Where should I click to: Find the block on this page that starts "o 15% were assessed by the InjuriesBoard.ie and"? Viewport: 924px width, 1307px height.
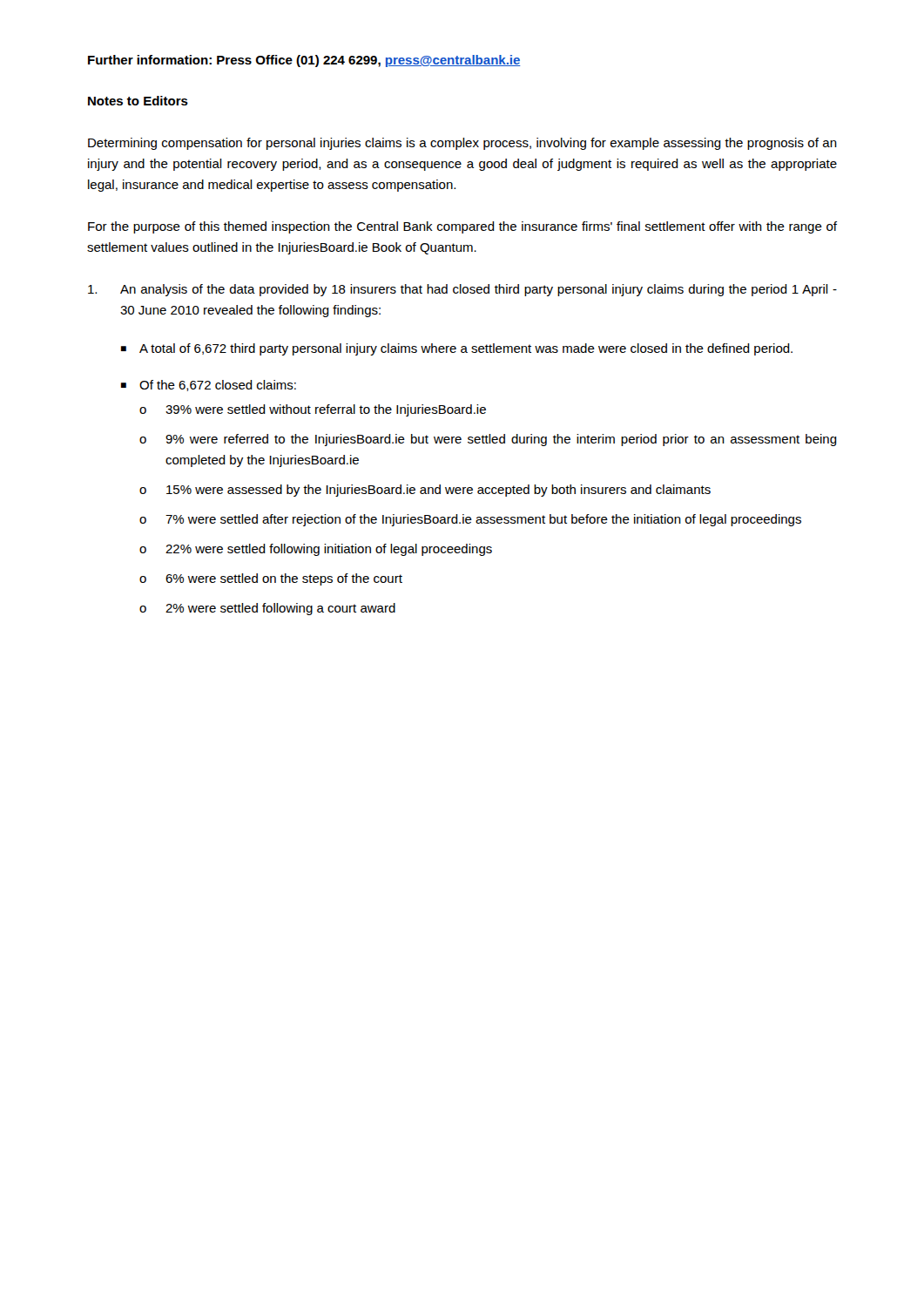(488, 490)
